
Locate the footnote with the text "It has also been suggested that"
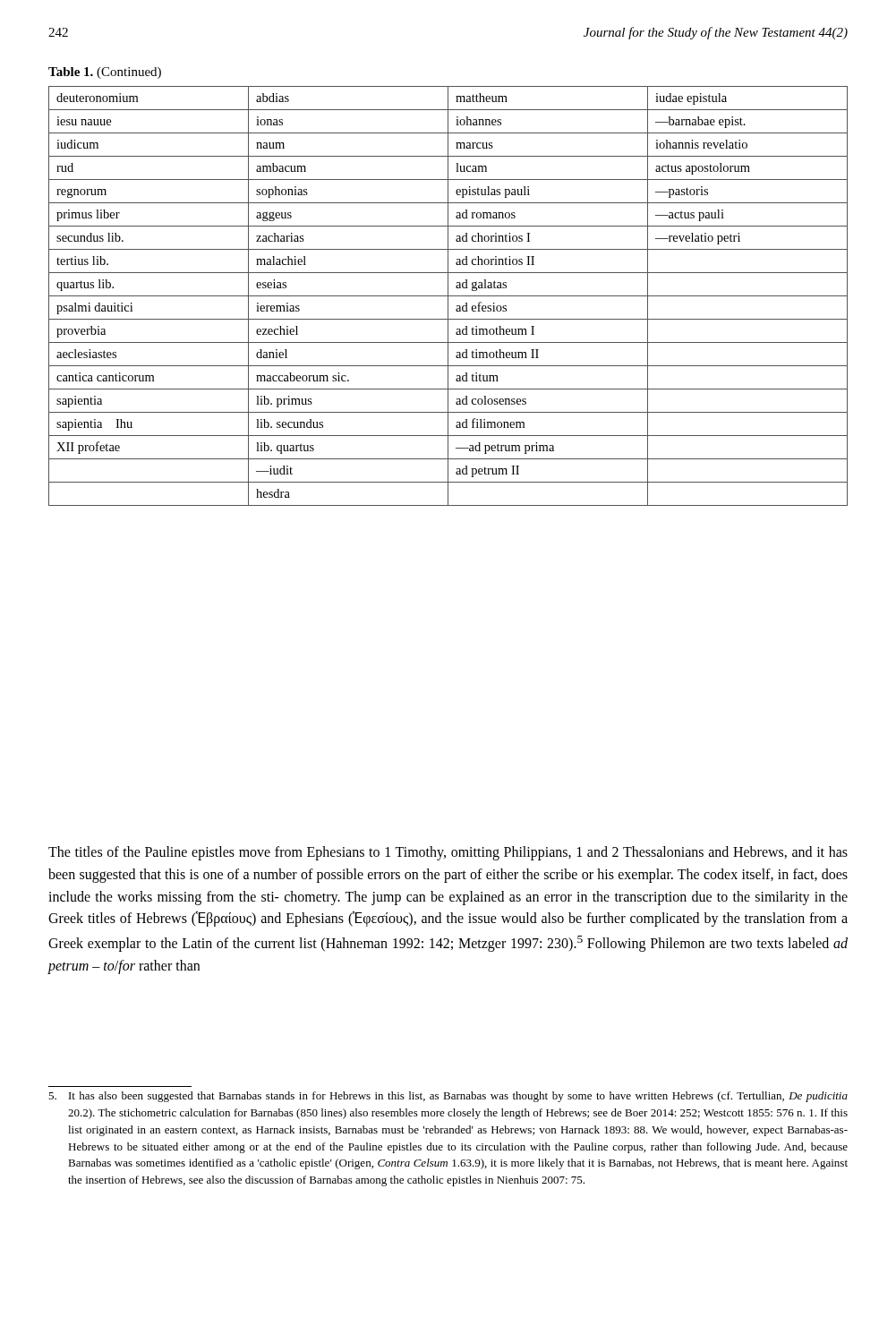coord(448,1138)
